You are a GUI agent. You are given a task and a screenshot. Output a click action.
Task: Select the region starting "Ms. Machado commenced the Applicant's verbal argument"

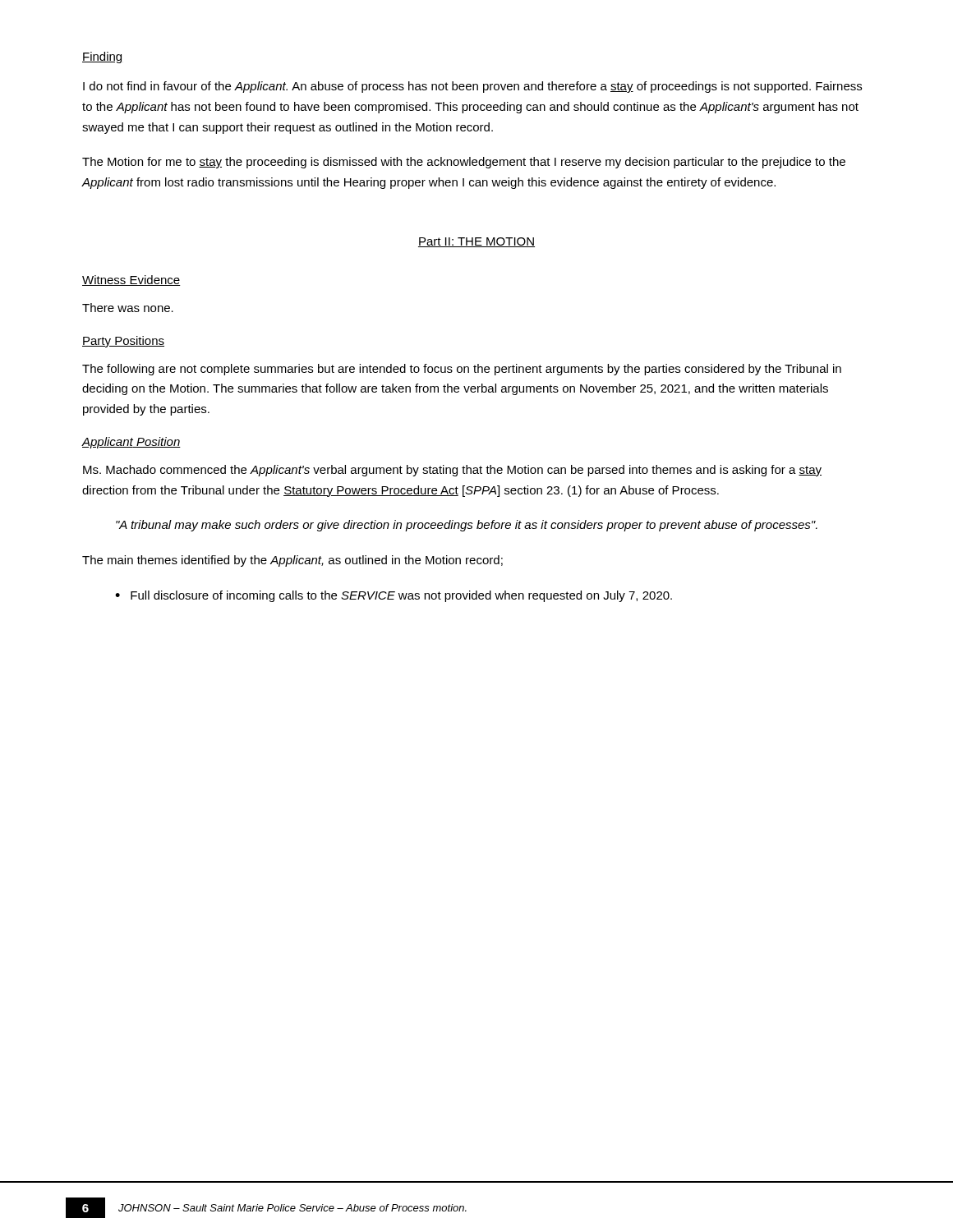click(452, 479)
